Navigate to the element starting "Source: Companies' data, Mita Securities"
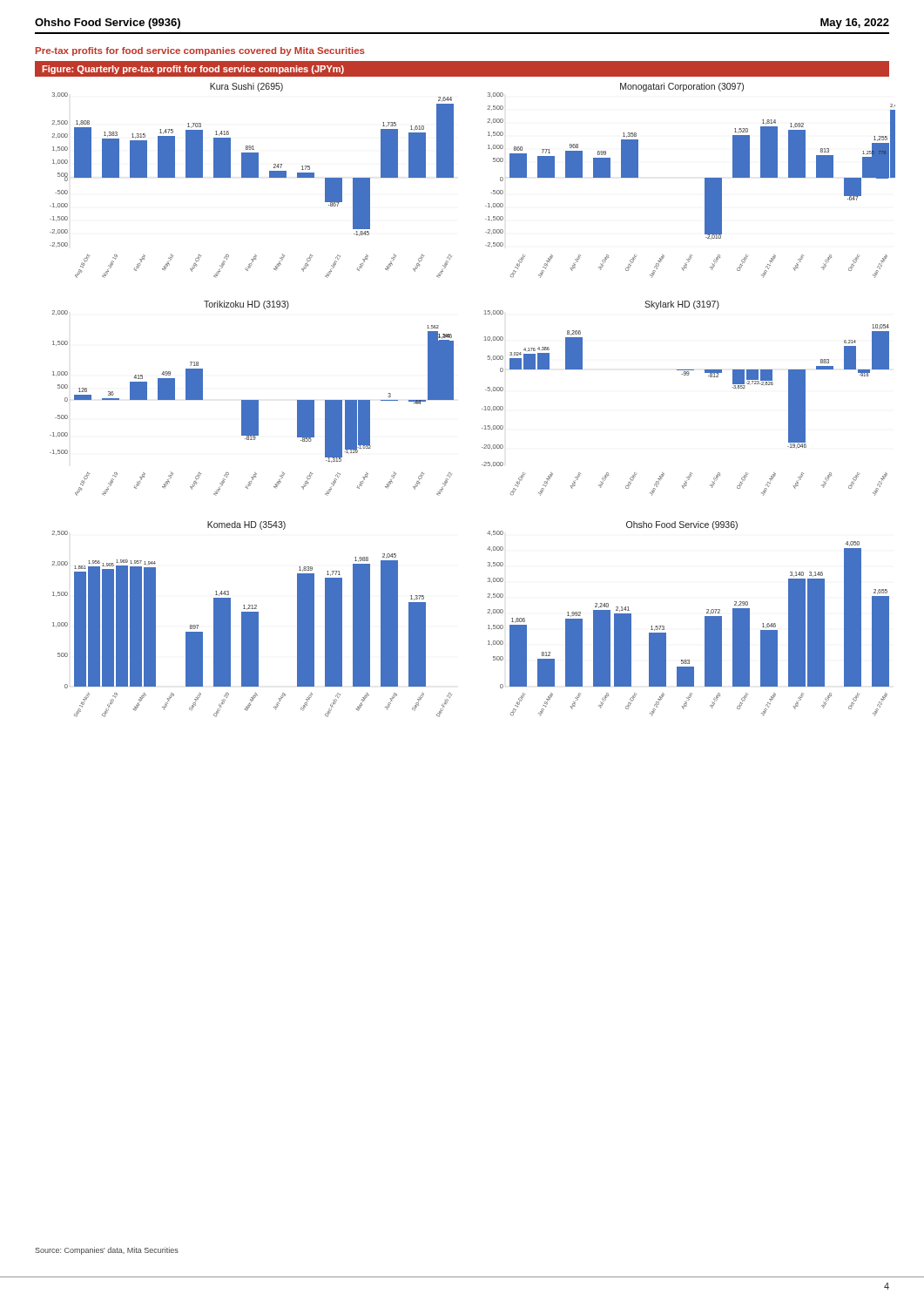Screen dimensions: 1307x924 [x=107, y=1250]
